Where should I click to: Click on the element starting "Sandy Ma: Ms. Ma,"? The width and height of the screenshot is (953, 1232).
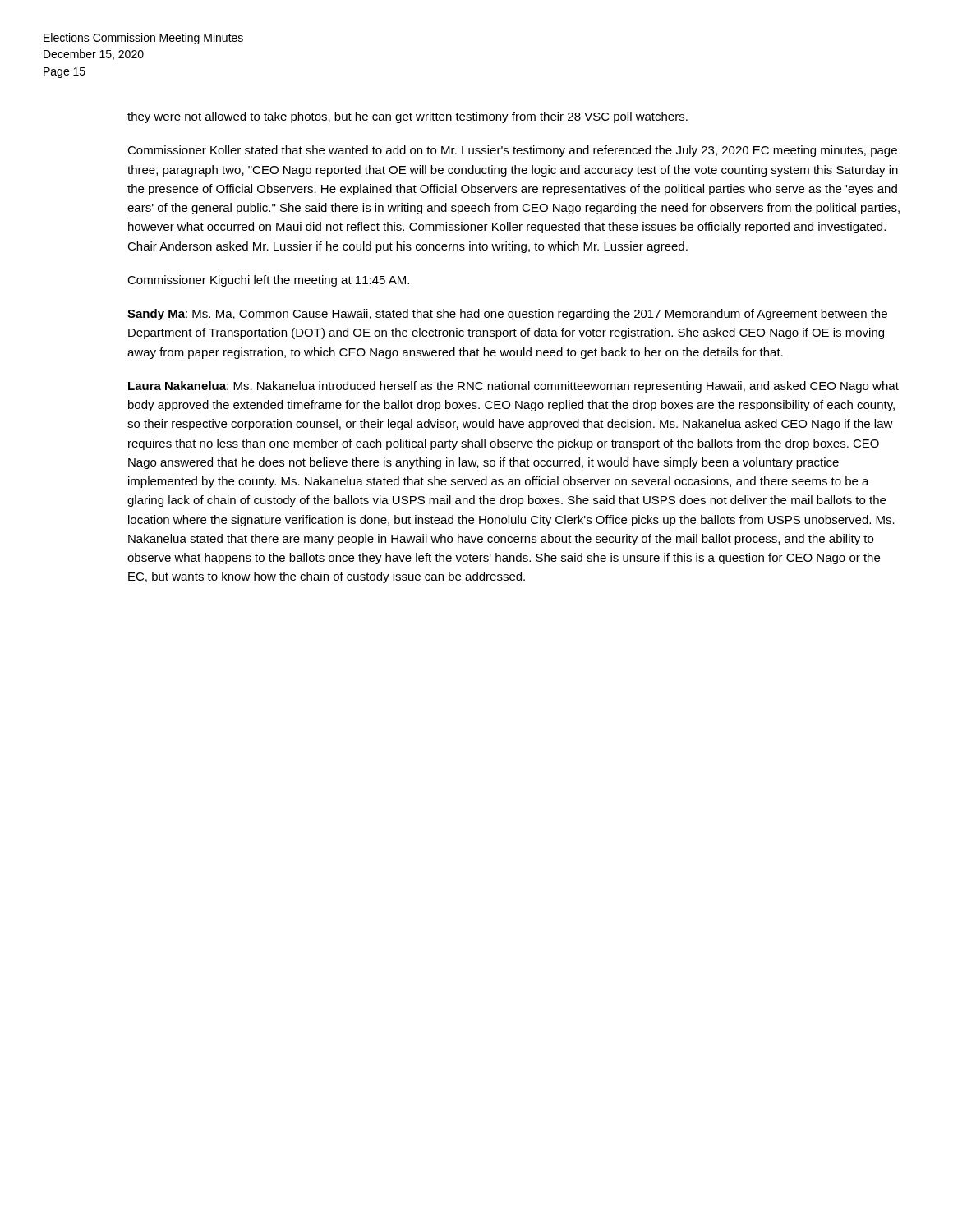pyautogui.click(x=508, y=332)
